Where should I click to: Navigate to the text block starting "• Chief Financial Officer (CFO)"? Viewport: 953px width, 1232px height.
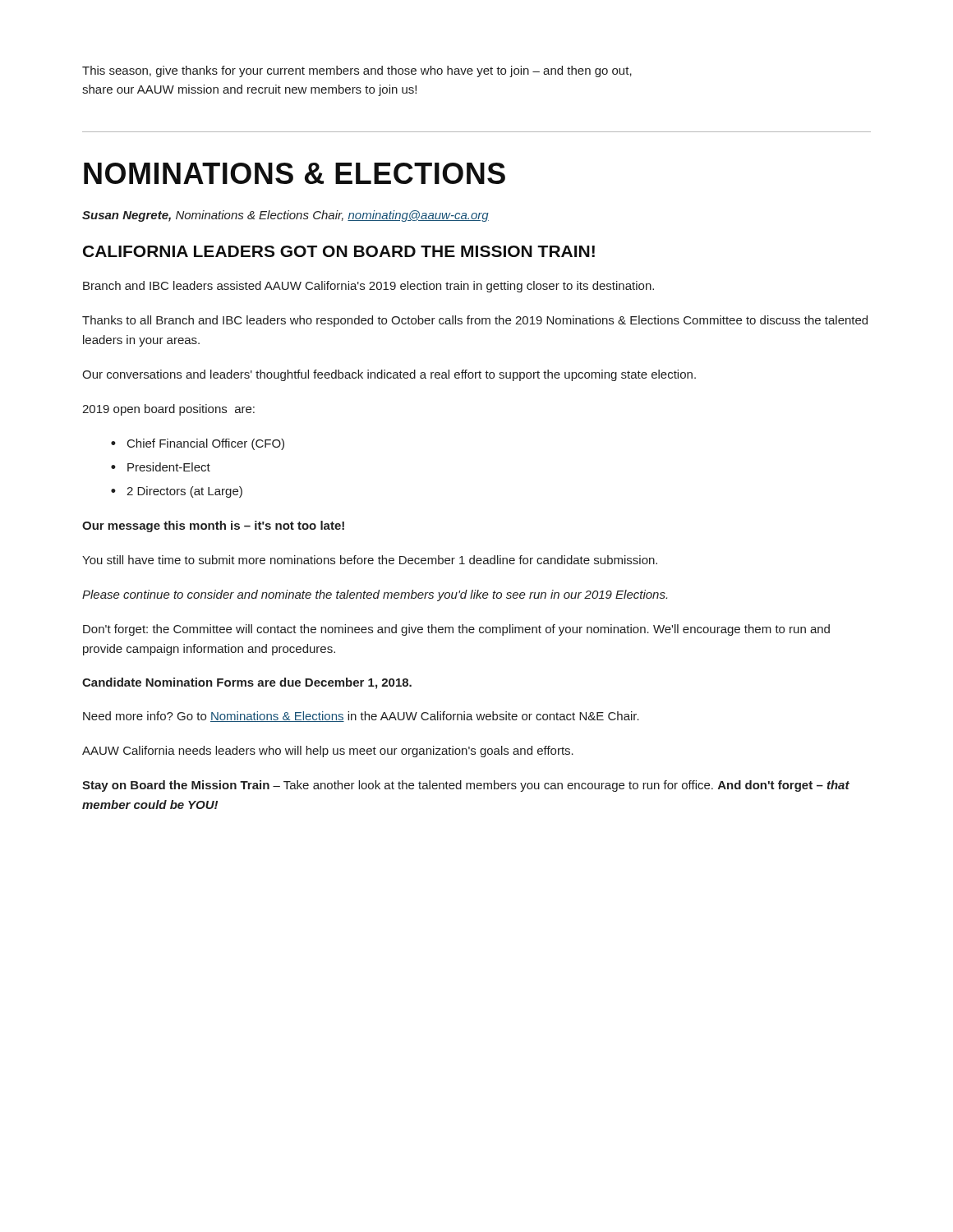196,444
